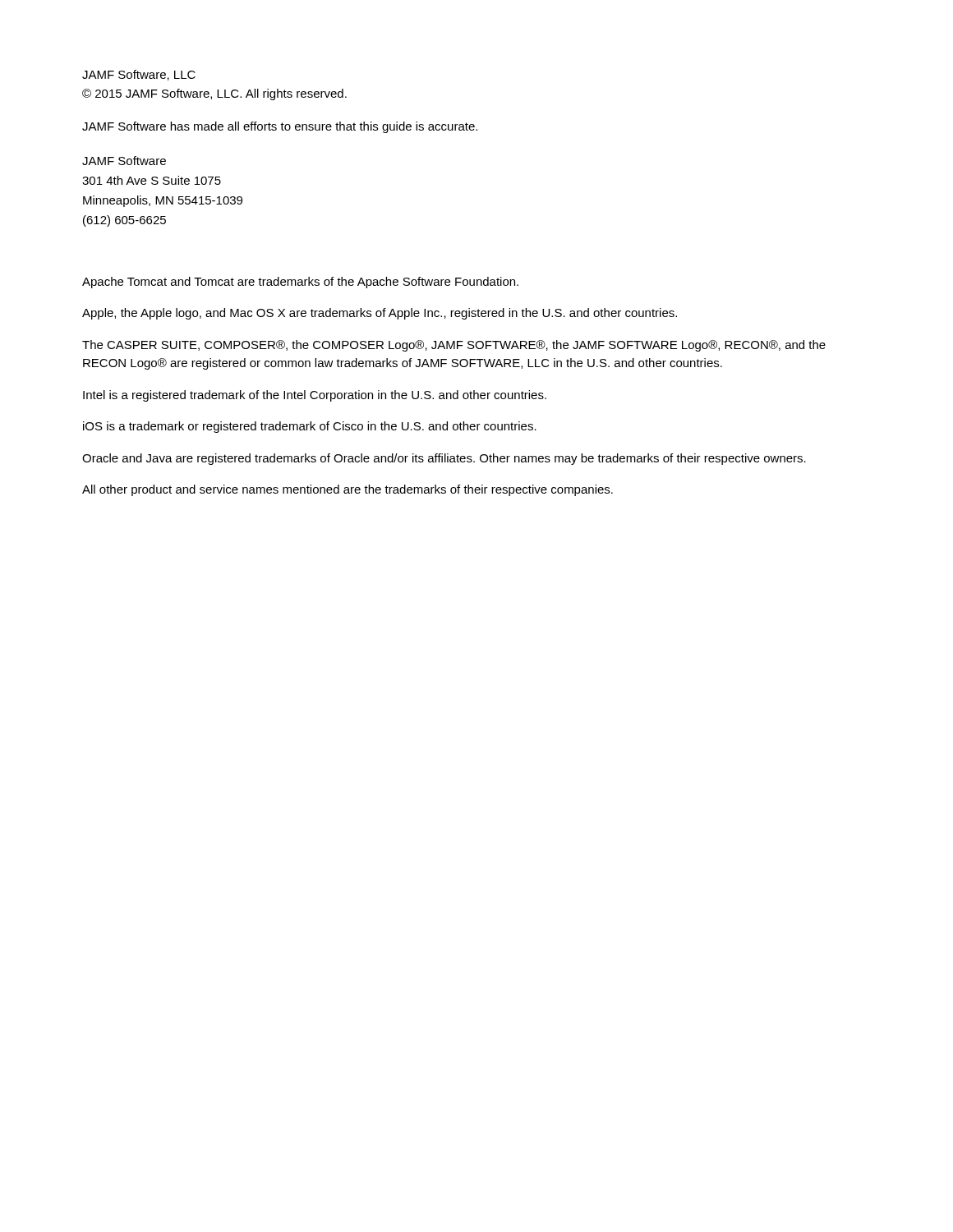Point to the block starting "JAMF Software, LLC © 2015"
The image size is (953, 1232).
click(215, 84)
